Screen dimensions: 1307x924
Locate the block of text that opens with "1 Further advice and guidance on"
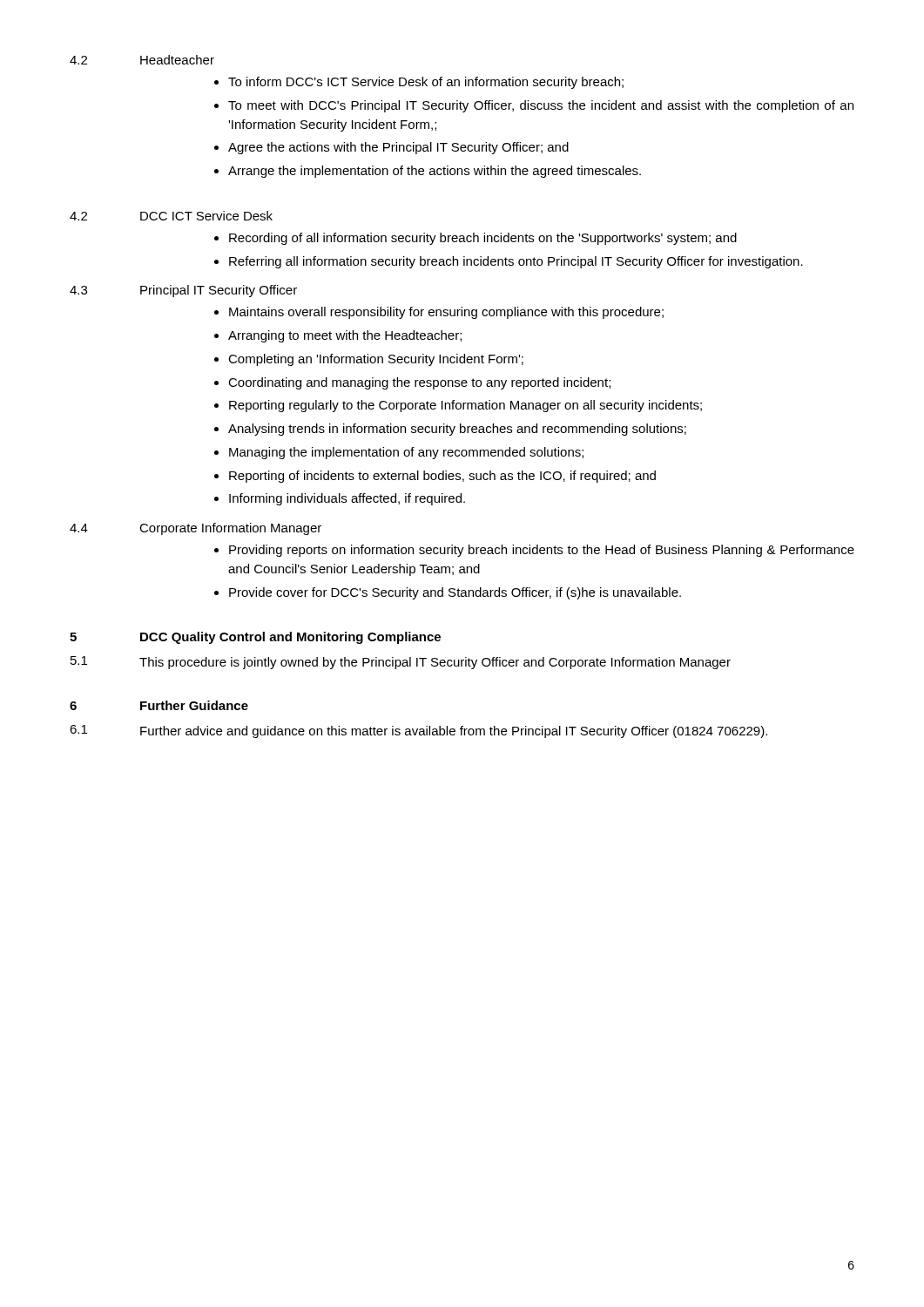(419, 731)
